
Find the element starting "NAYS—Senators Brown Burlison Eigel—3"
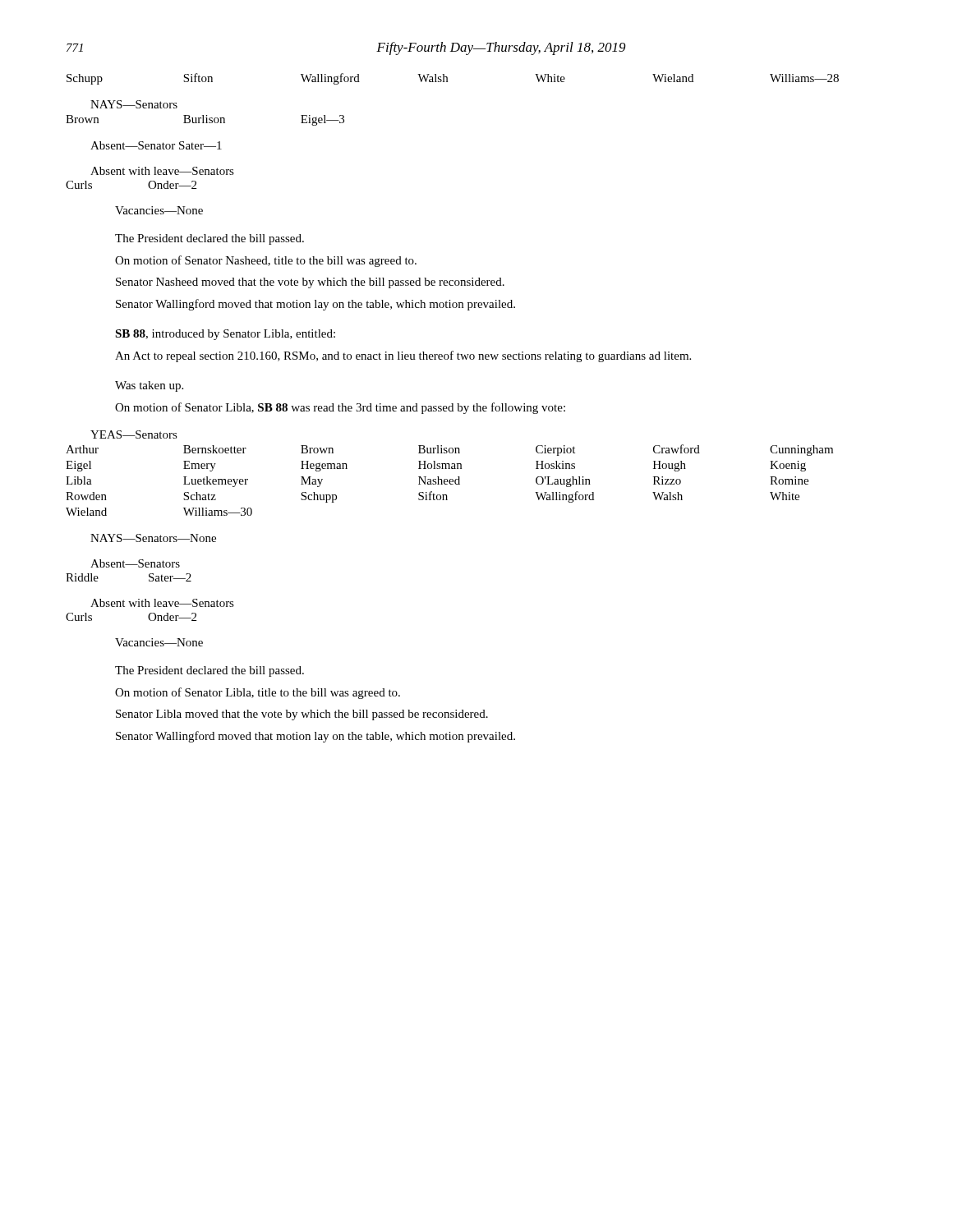tap(134, 104)
